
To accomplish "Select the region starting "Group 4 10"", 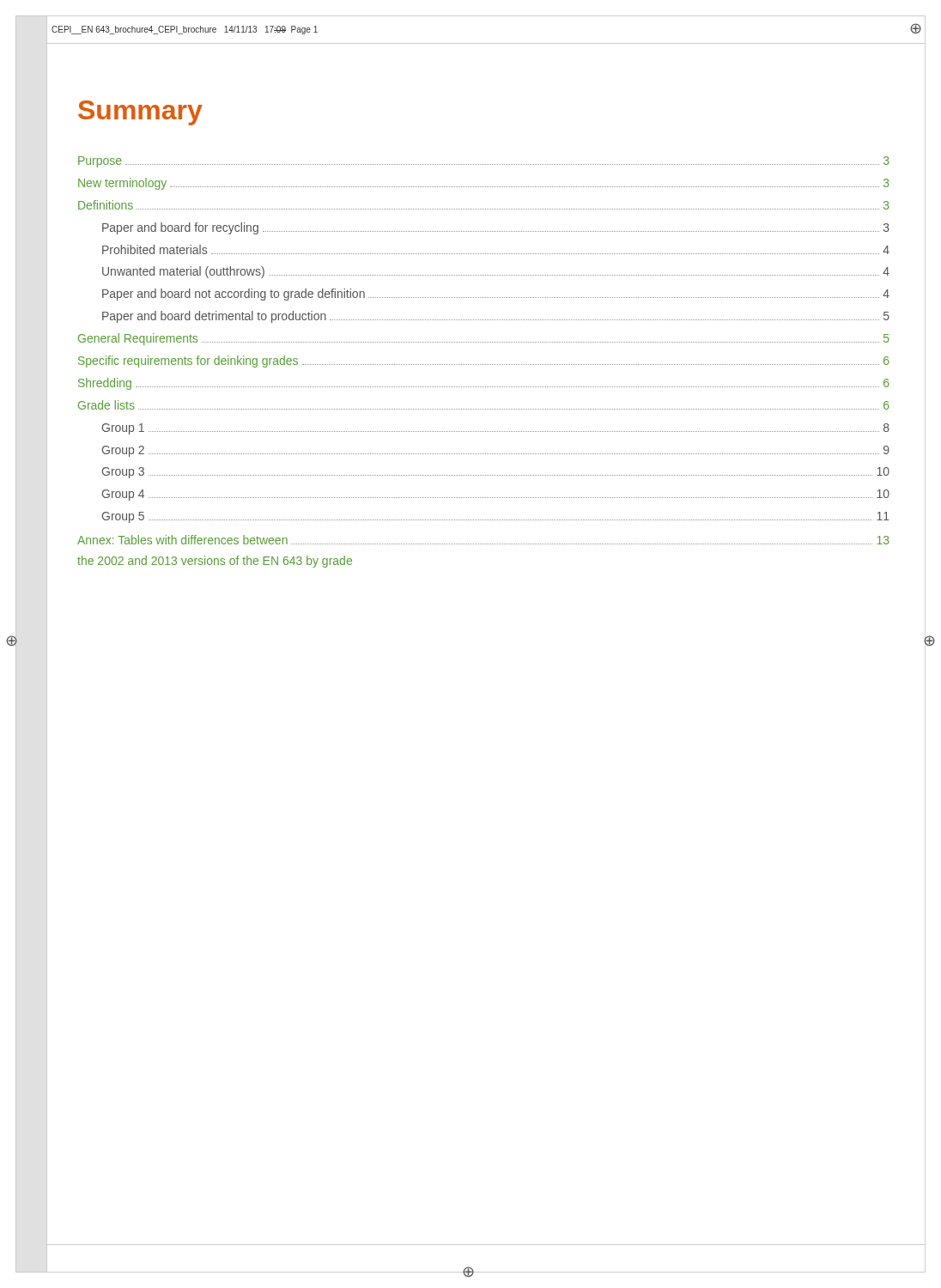I will [x=495, y=495].
